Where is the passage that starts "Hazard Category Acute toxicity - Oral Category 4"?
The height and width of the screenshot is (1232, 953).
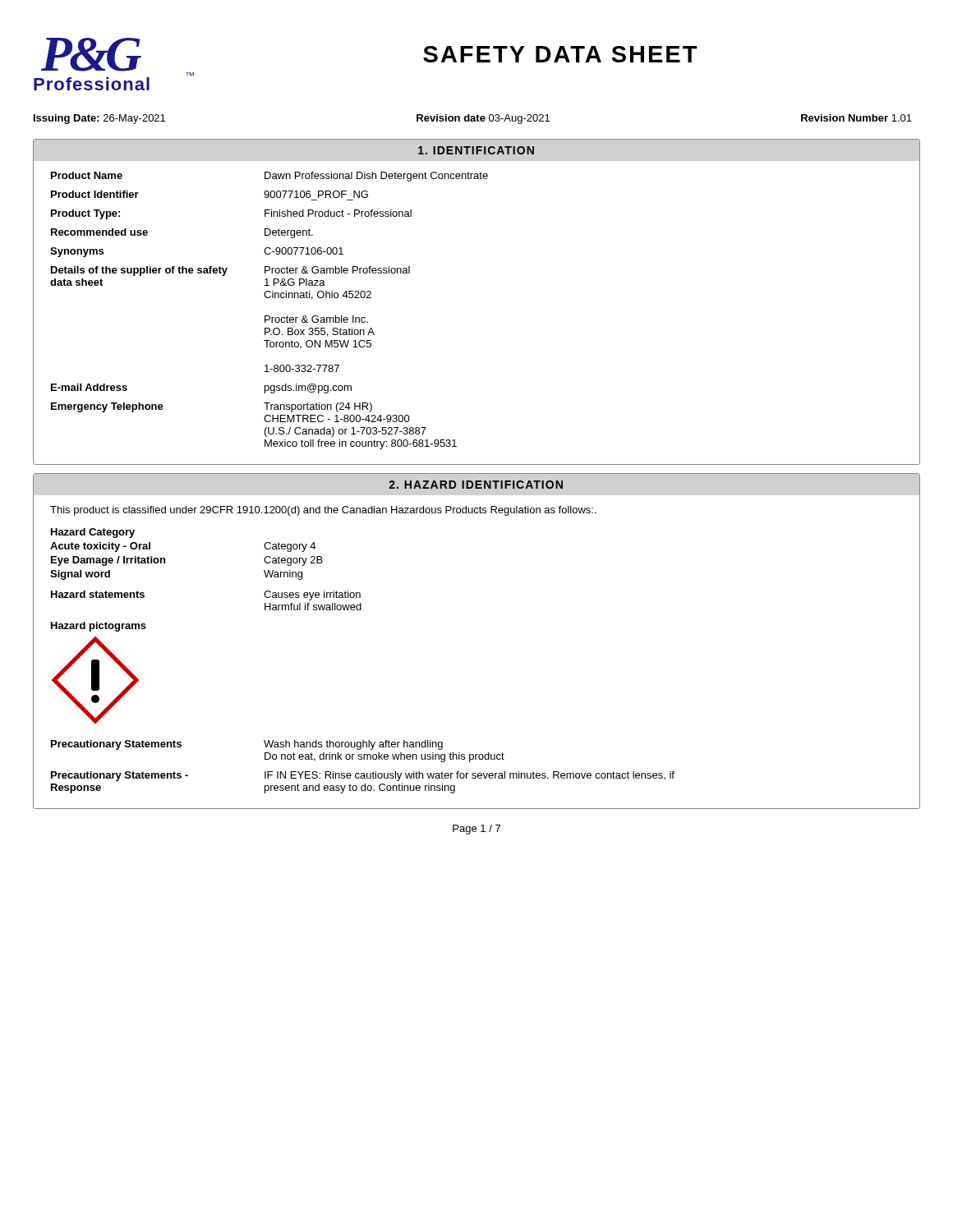point(93,533)
